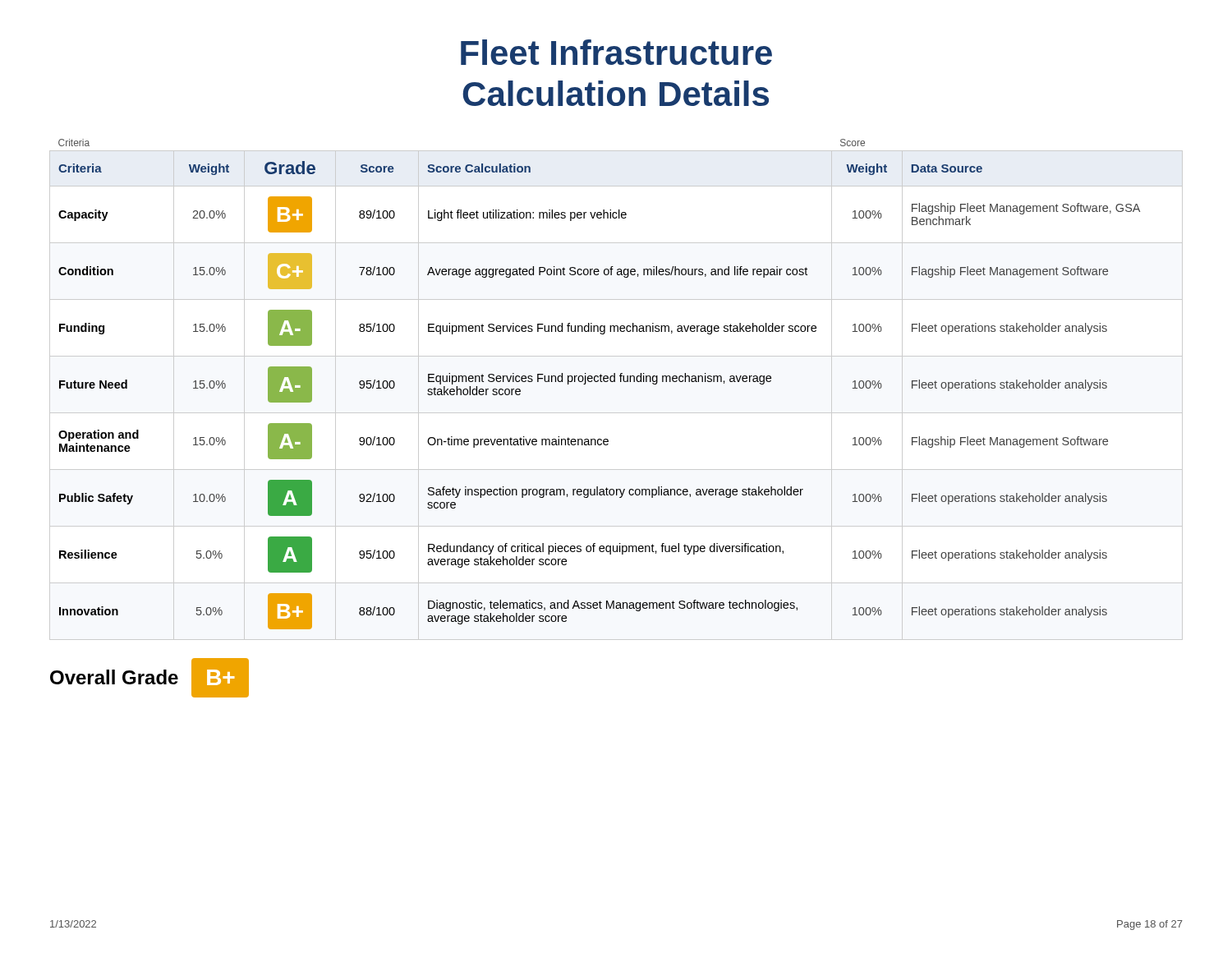Click on the table containing "Data Source"
Viewport: 1232px width, 953px height.
coord(616,388)
